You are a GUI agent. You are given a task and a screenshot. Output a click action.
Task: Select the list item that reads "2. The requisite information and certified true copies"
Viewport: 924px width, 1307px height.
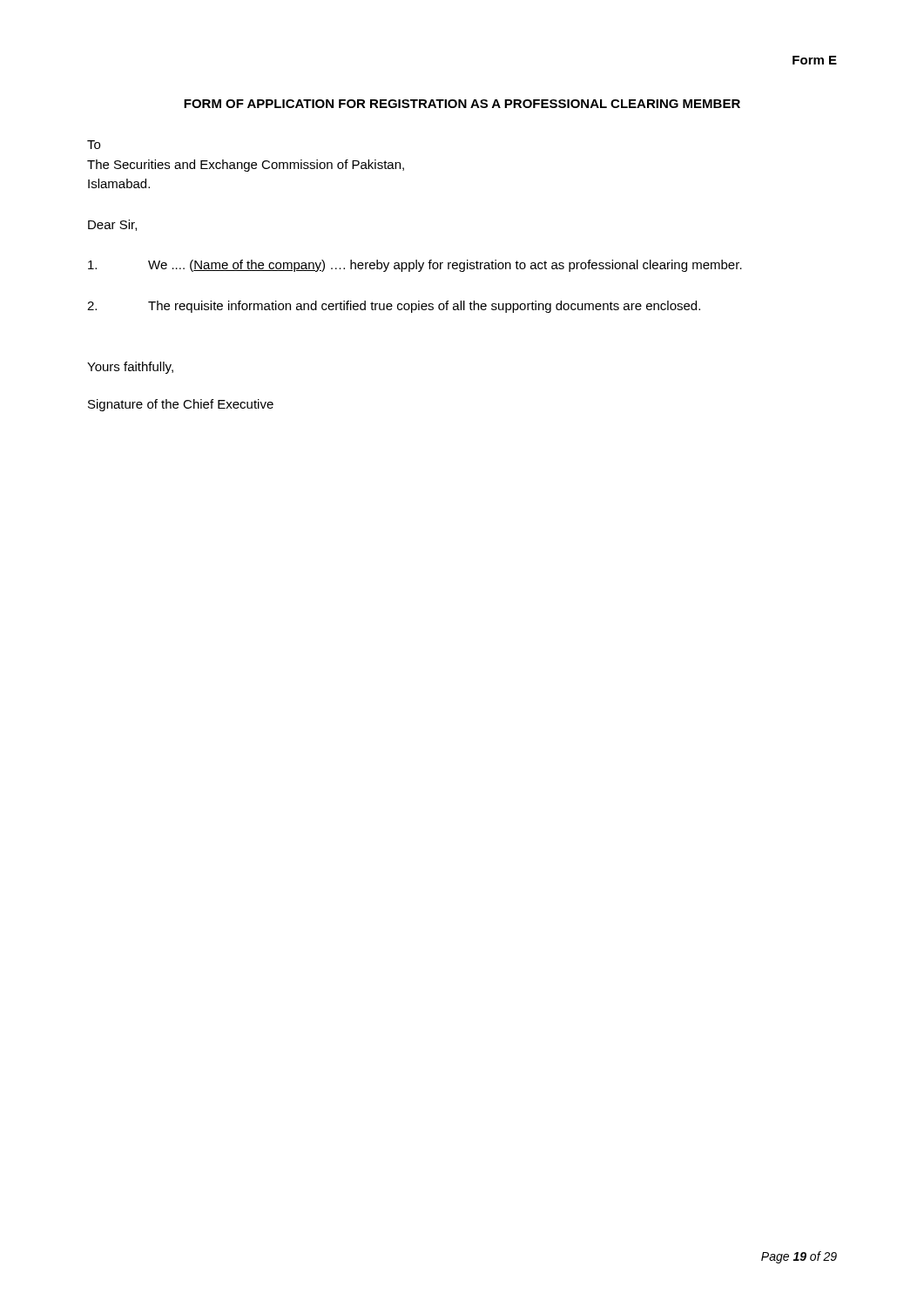462,306
